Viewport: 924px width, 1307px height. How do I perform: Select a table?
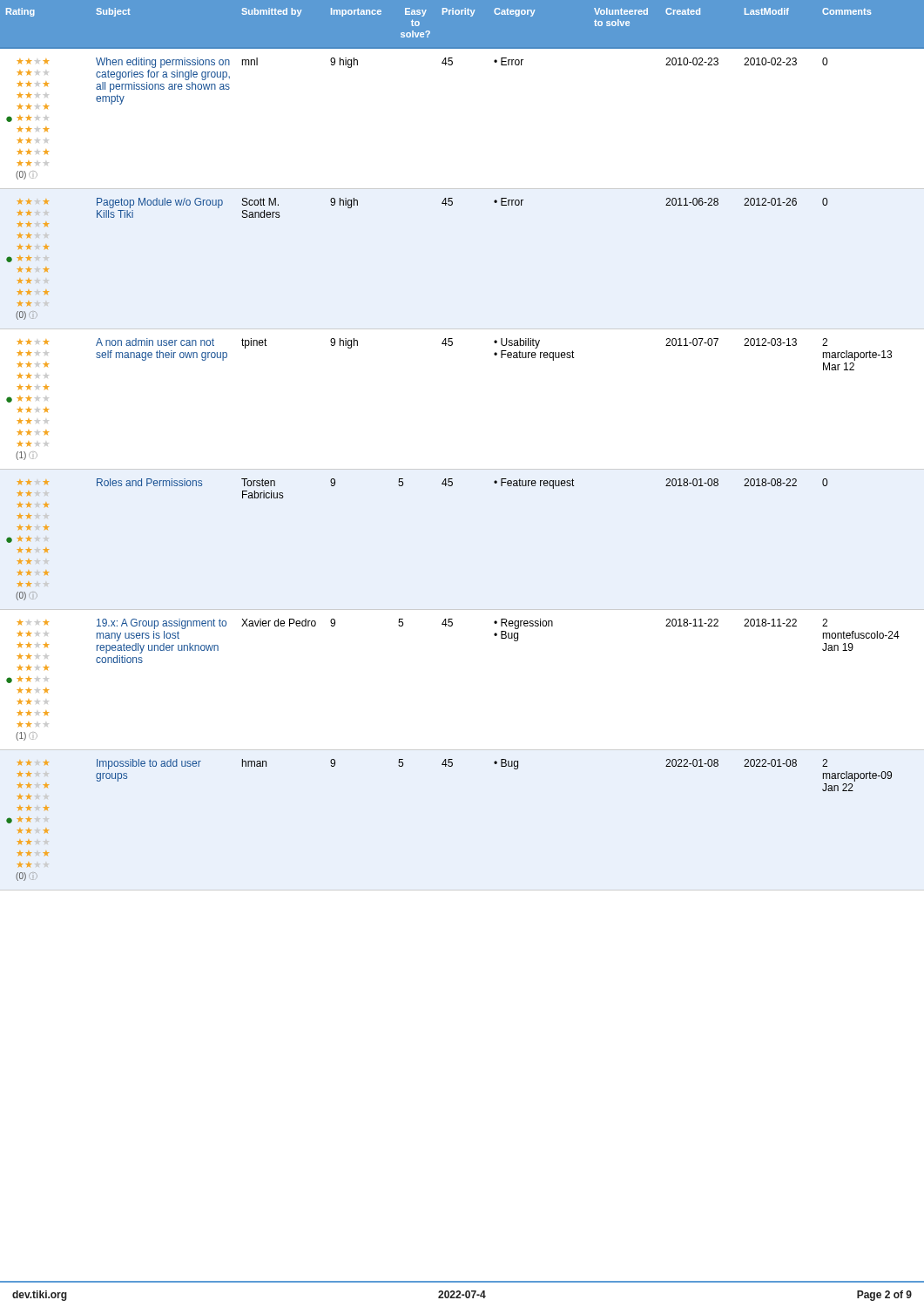click(462, 640)
